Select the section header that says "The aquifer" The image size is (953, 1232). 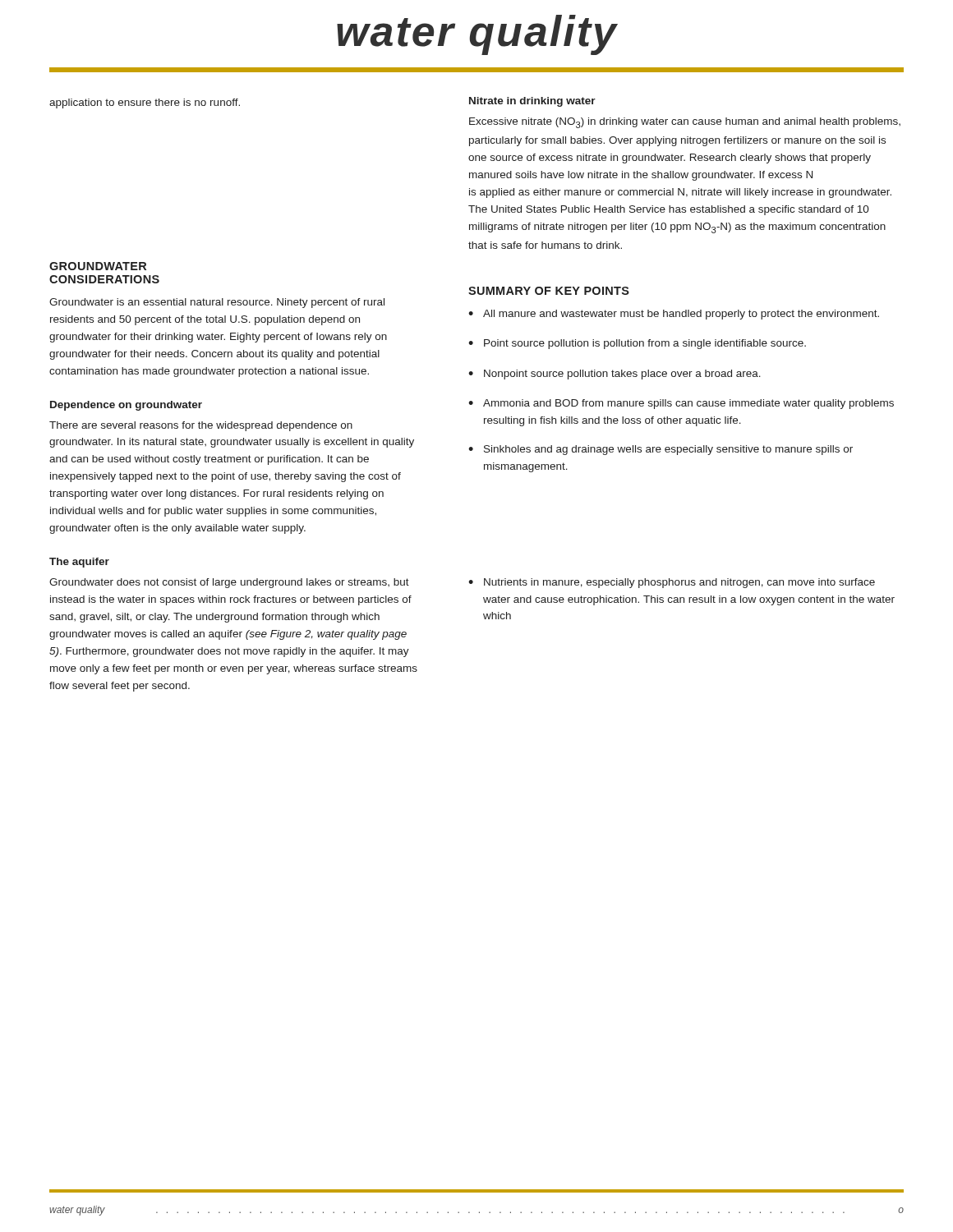tap(79, 561)
